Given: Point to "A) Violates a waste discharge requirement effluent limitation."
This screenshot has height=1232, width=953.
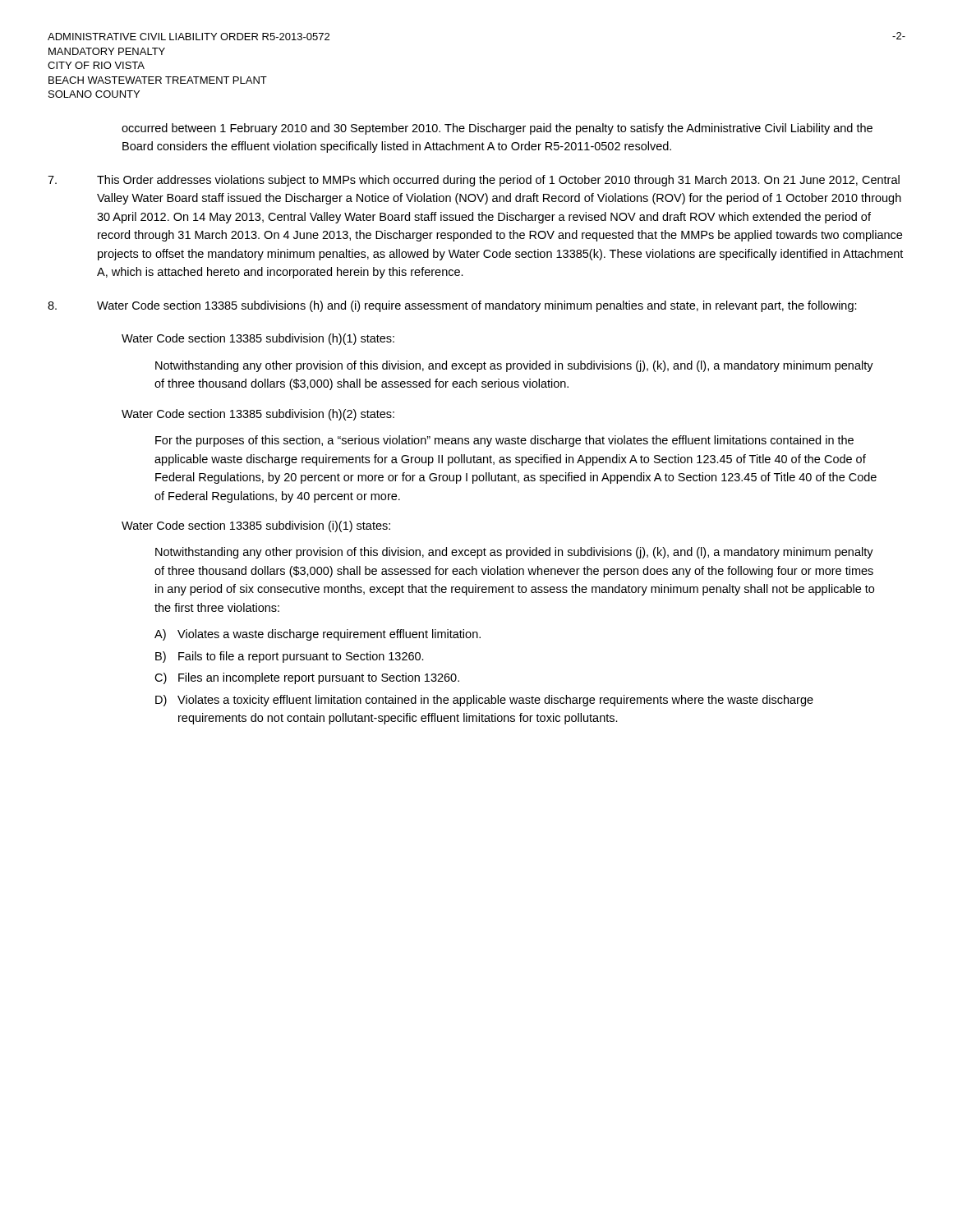Looking at the screenshot, I should coord(318,635).
